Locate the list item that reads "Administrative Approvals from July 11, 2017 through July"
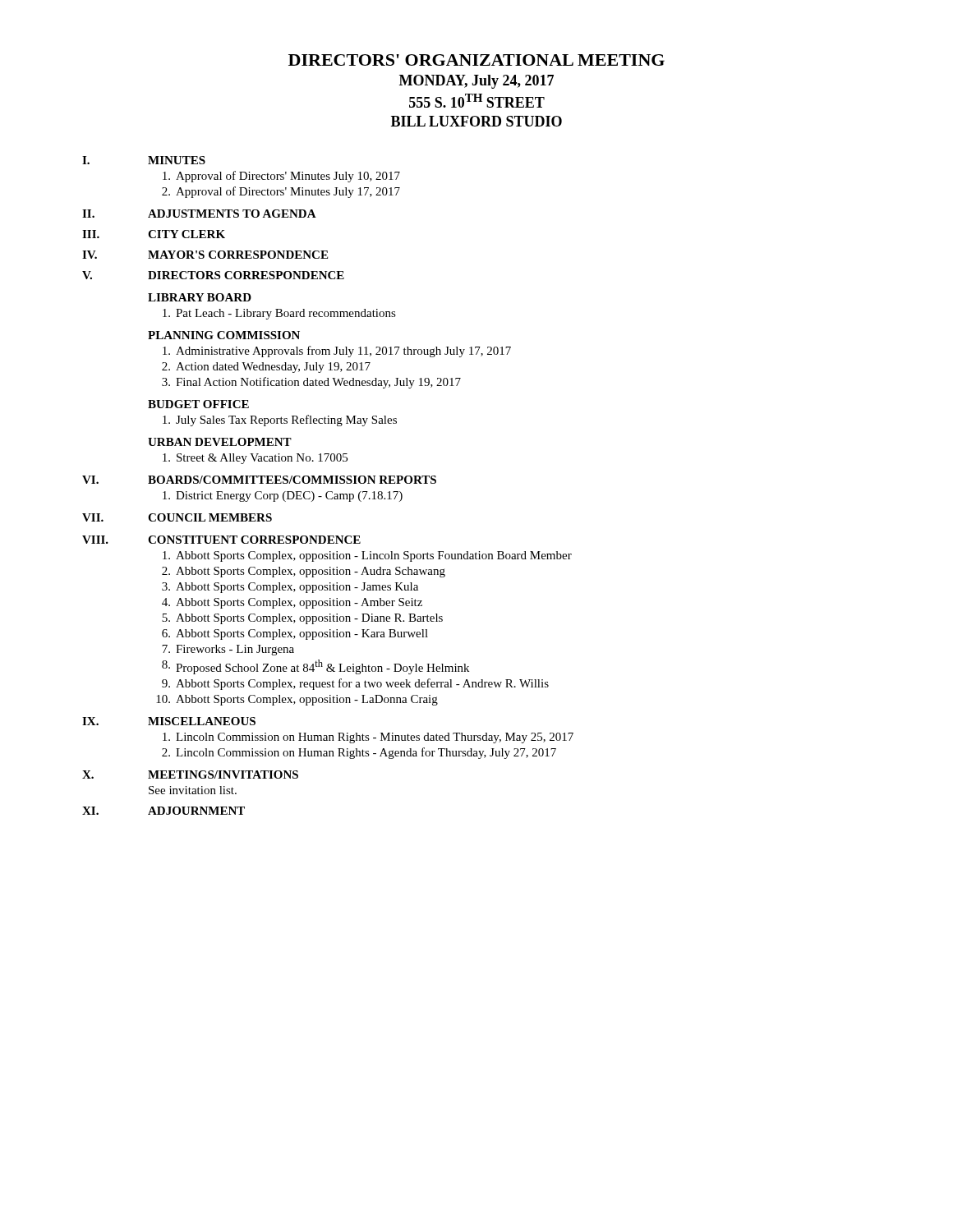Image resolution: width=953 pixels, height=1232 pixels. tap(509, 351)
